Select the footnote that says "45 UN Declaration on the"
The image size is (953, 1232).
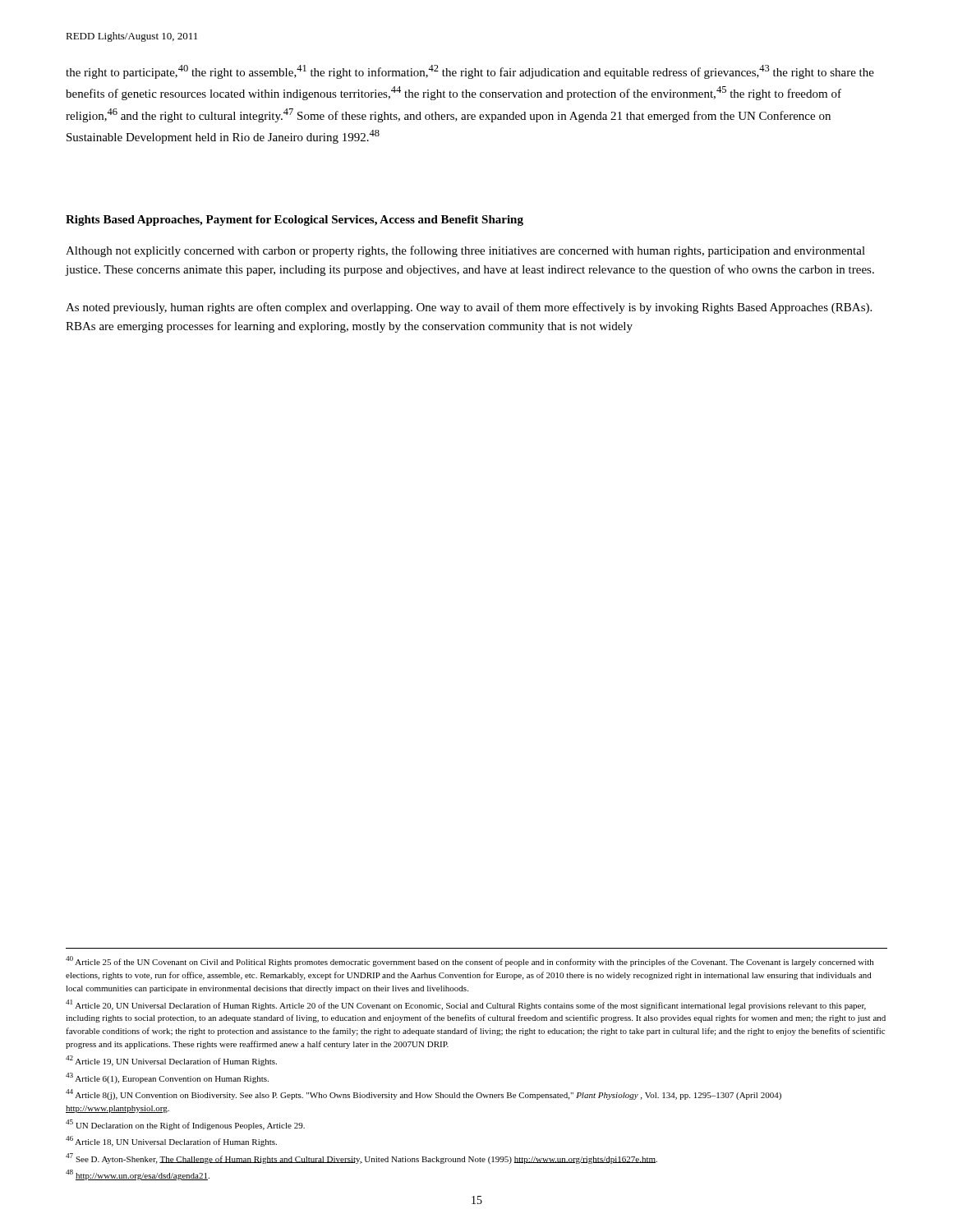pyautogui.click(x=185, y=1124)
